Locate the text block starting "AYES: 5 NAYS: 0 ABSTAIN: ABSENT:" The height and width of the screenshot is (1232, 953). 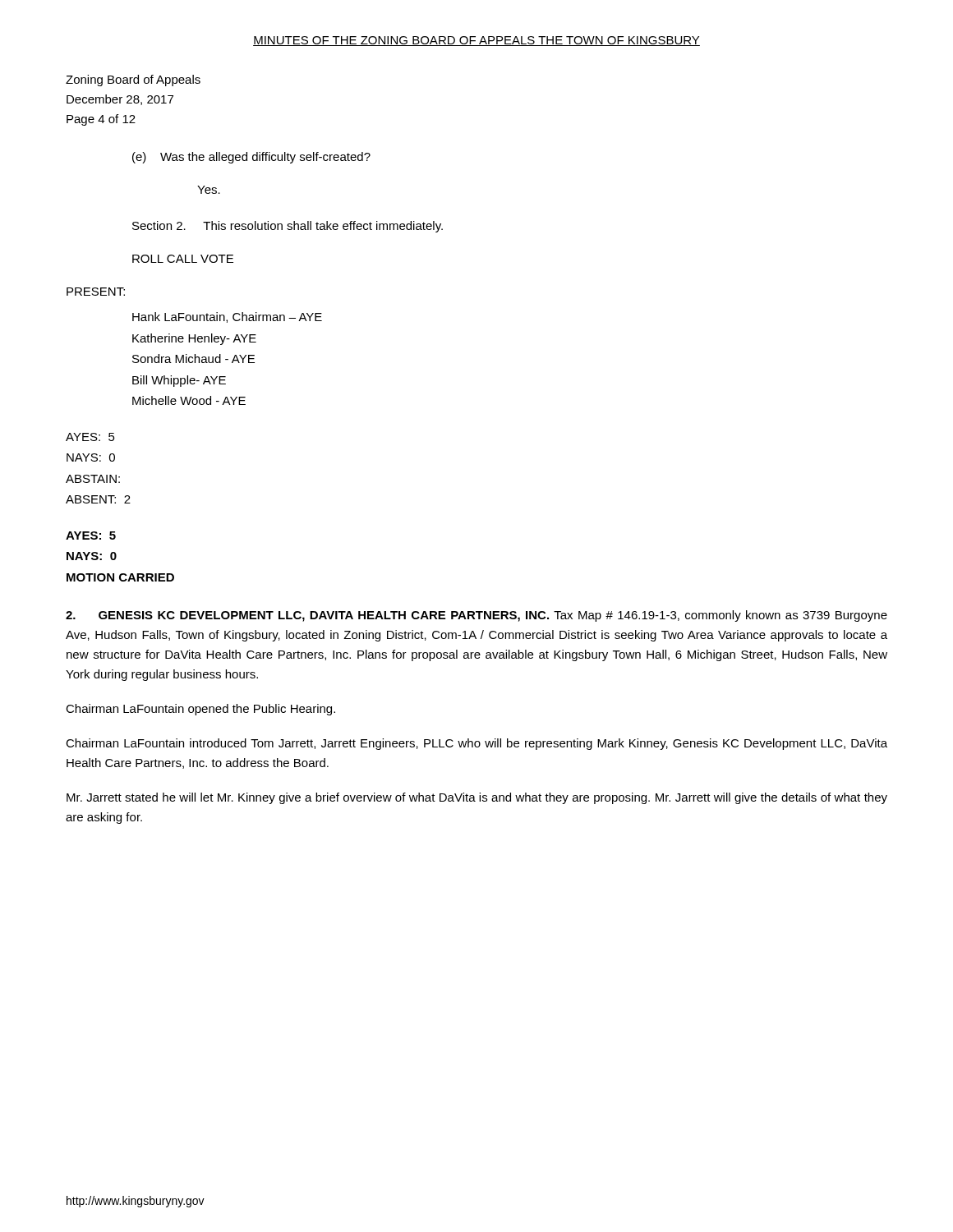tap(98, 468)
